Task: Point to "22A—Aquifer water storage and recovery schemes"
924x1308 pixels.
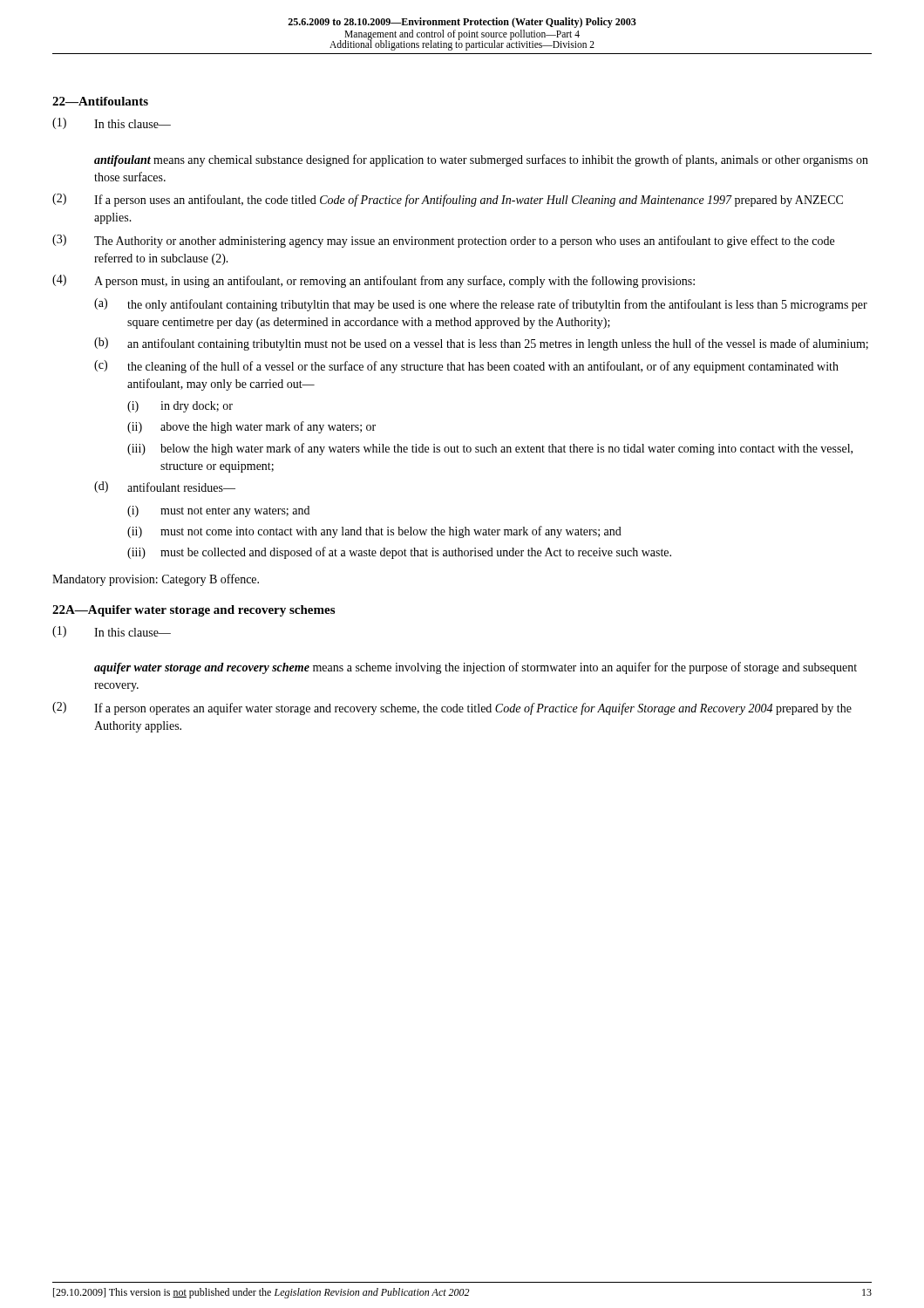Action: coord(194,609)
